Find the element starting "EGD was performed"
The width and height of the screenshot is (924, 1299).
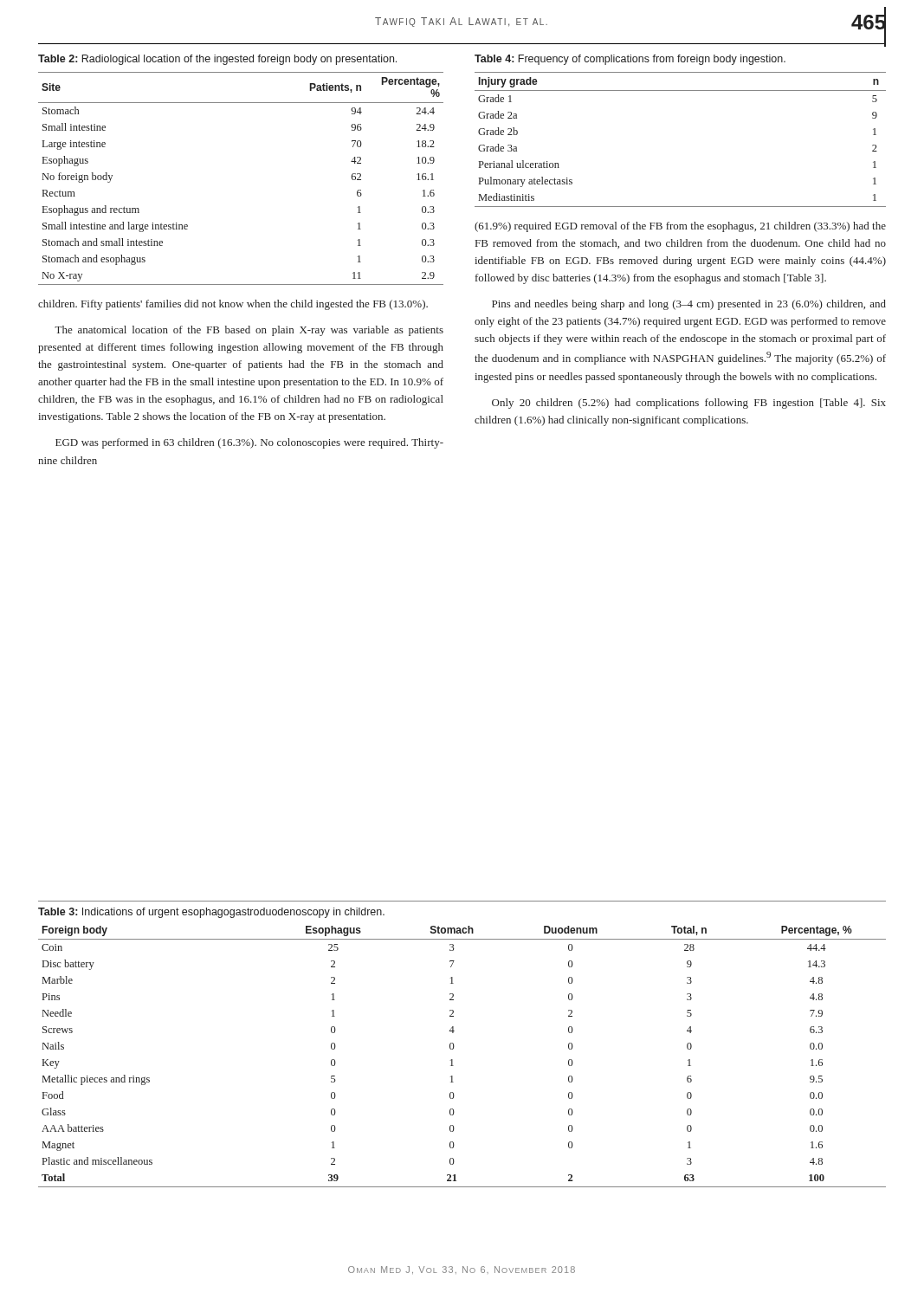tap(241, 452)
